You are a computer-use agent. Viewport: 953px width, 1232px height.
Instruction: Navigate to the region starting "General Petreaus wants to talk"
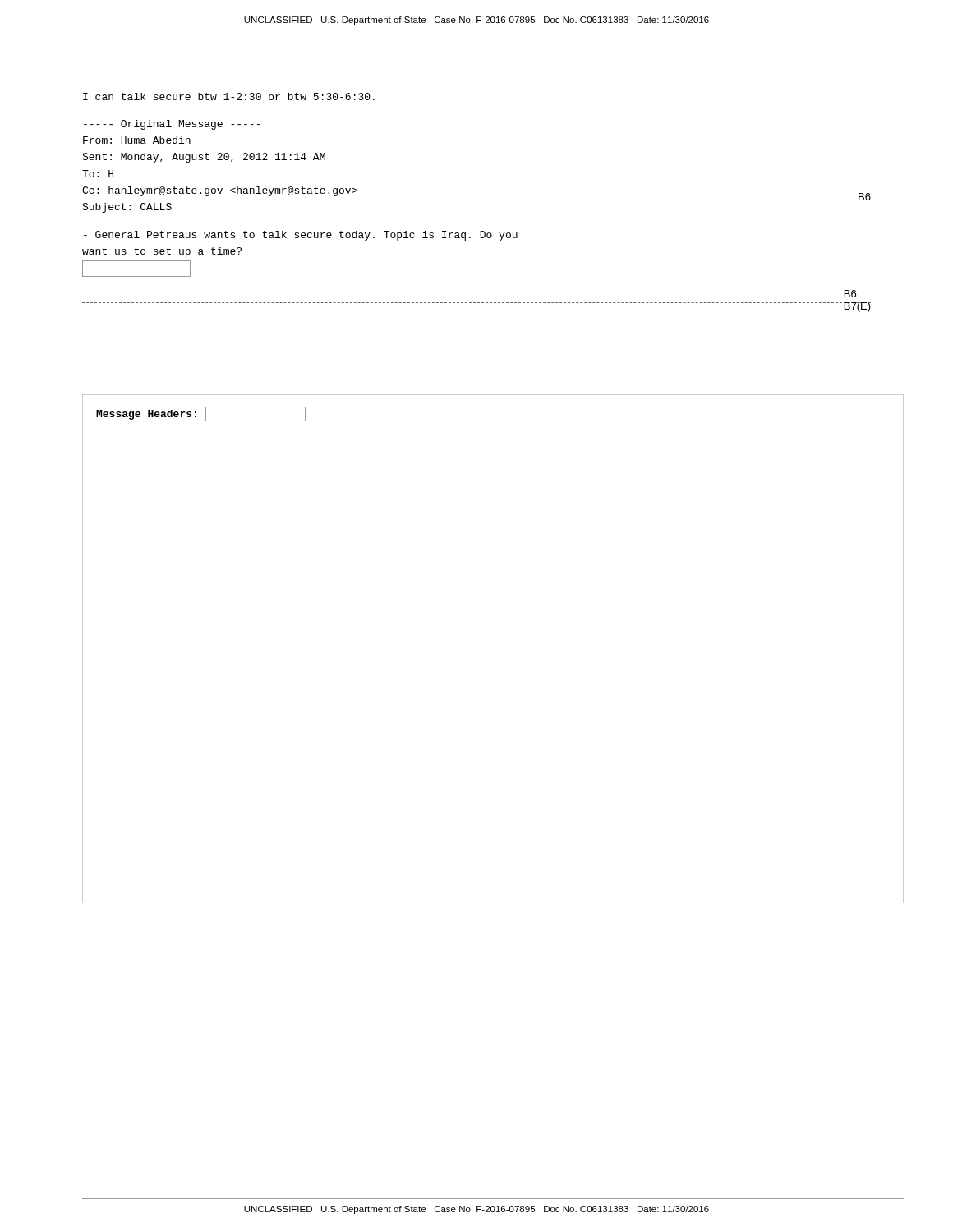[301, 236]
